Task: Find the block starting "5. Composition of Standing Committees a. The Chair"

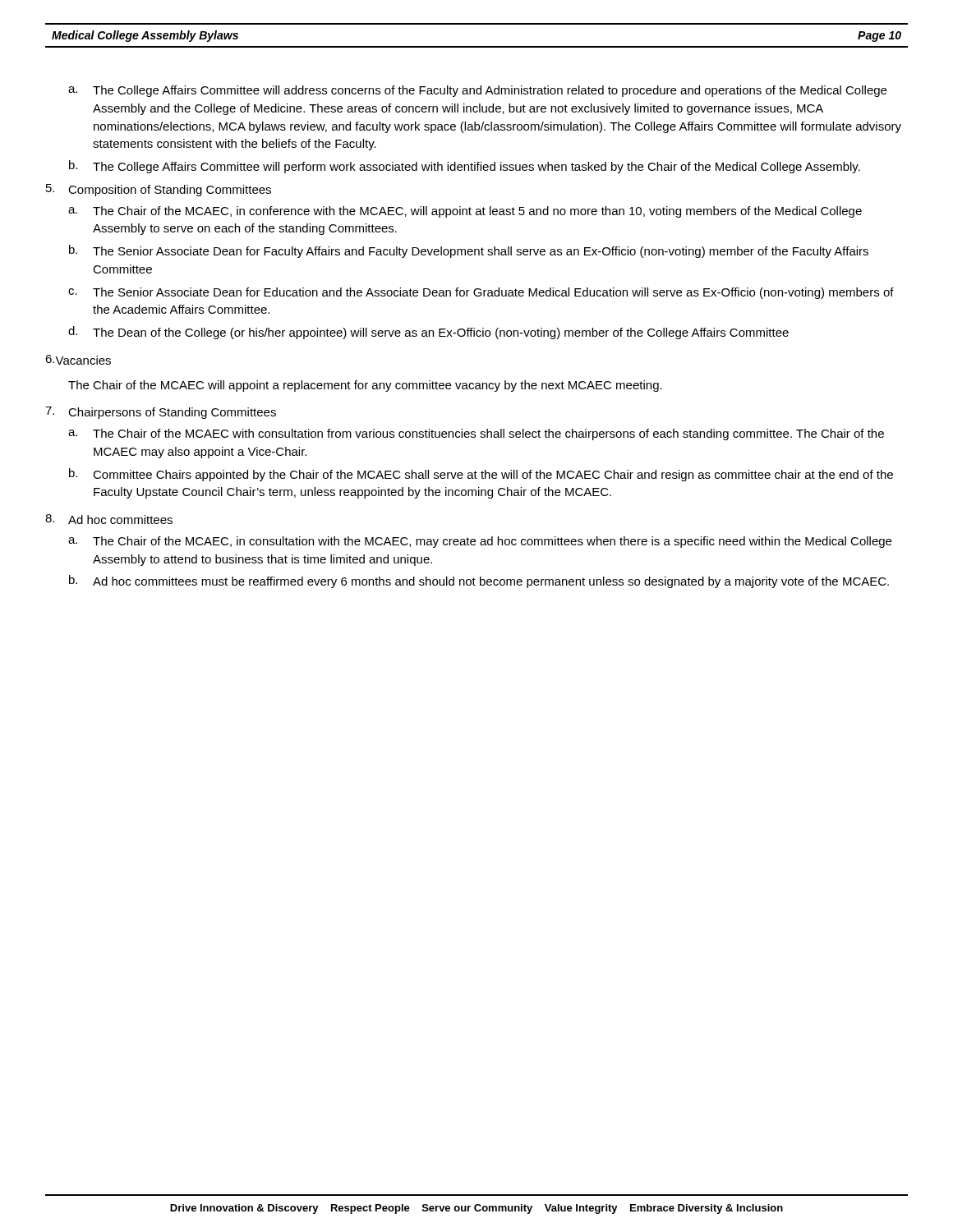Action: point(476,263)
